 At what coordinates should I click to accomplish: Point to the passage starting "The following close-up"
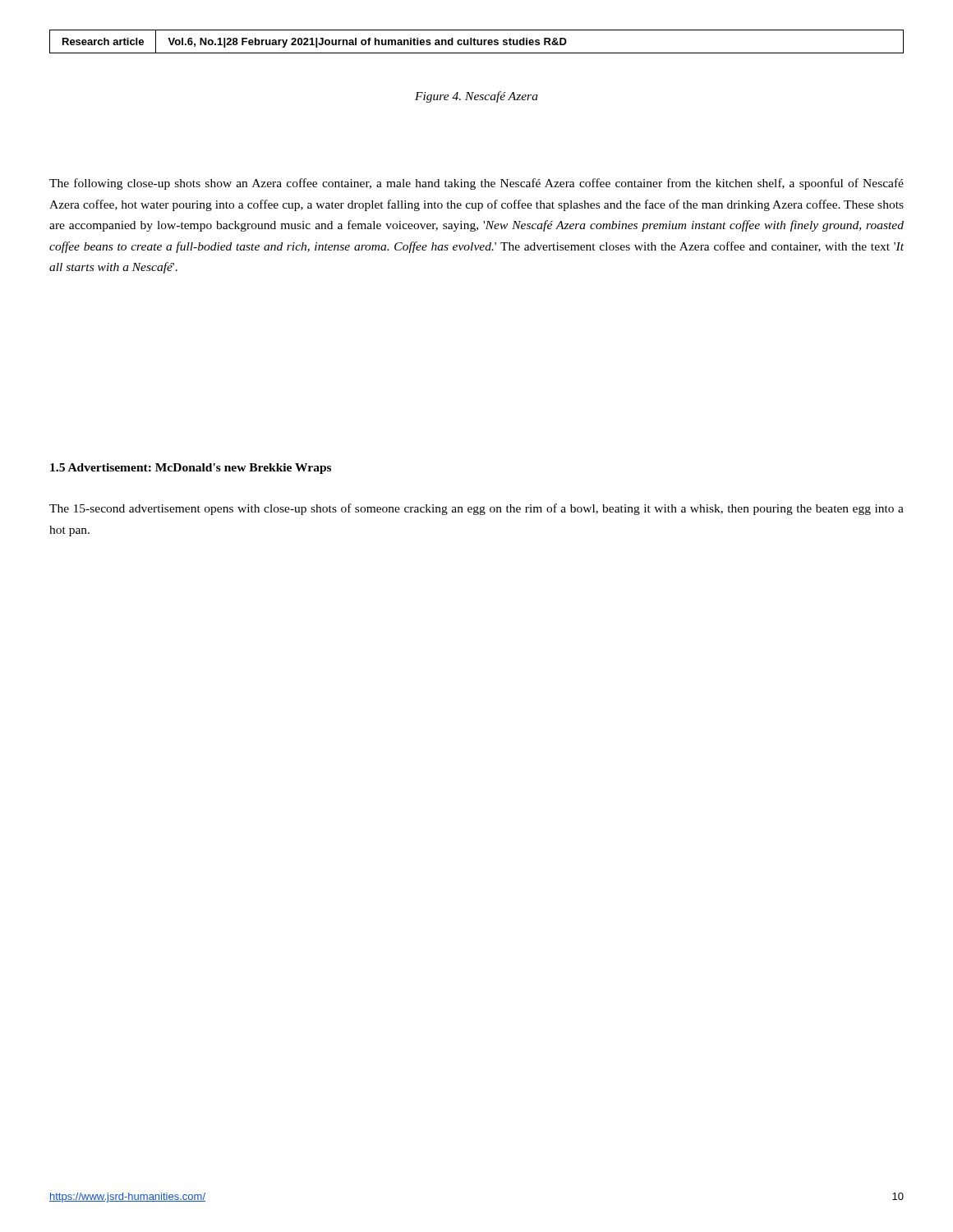pos(476,225)
